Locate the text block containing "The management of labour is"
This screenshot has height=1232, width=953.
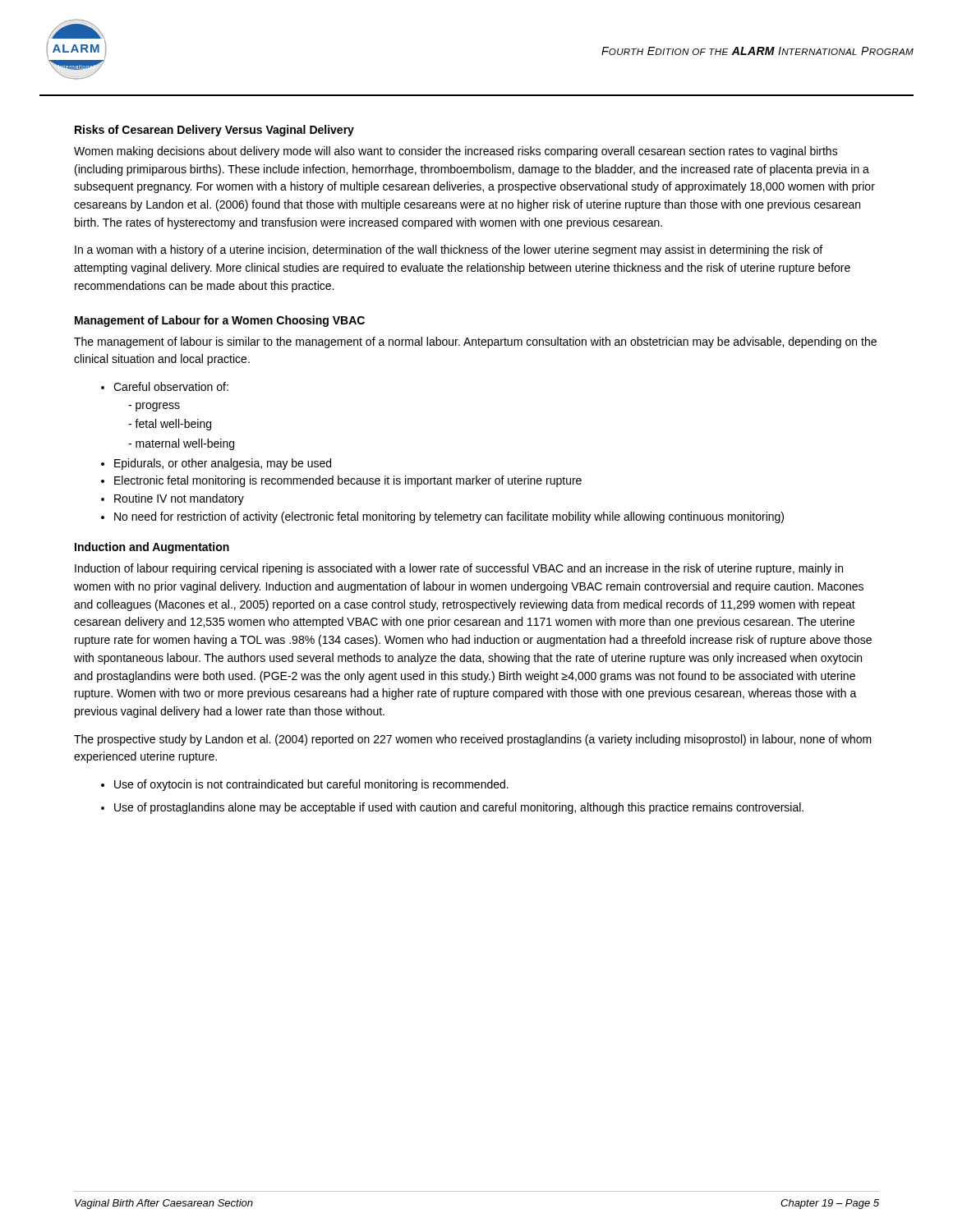475,350
